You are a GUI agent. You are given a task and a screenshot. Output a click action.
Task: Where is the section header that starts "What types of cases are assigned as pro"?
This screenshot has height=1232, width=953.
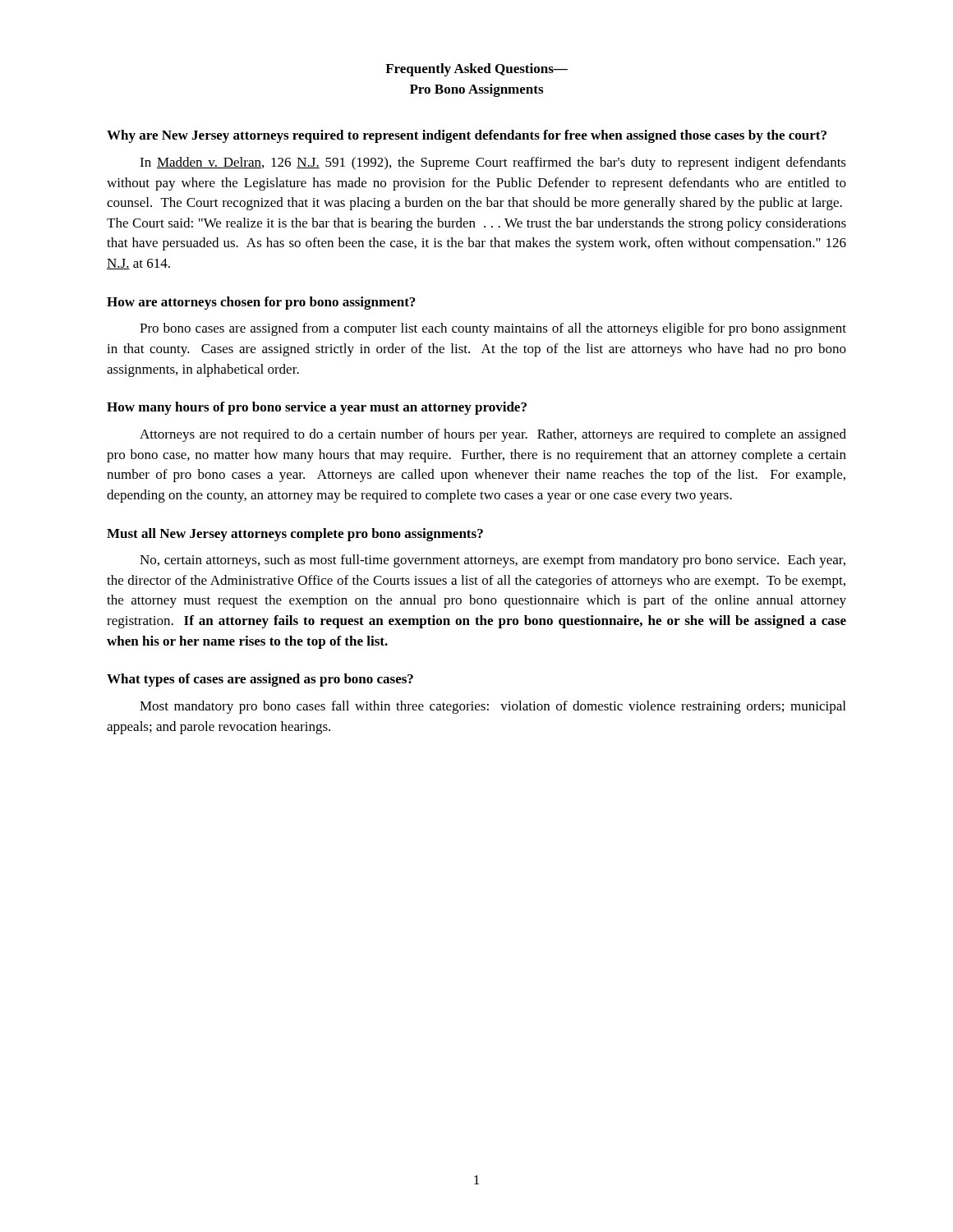coord(260,679)
